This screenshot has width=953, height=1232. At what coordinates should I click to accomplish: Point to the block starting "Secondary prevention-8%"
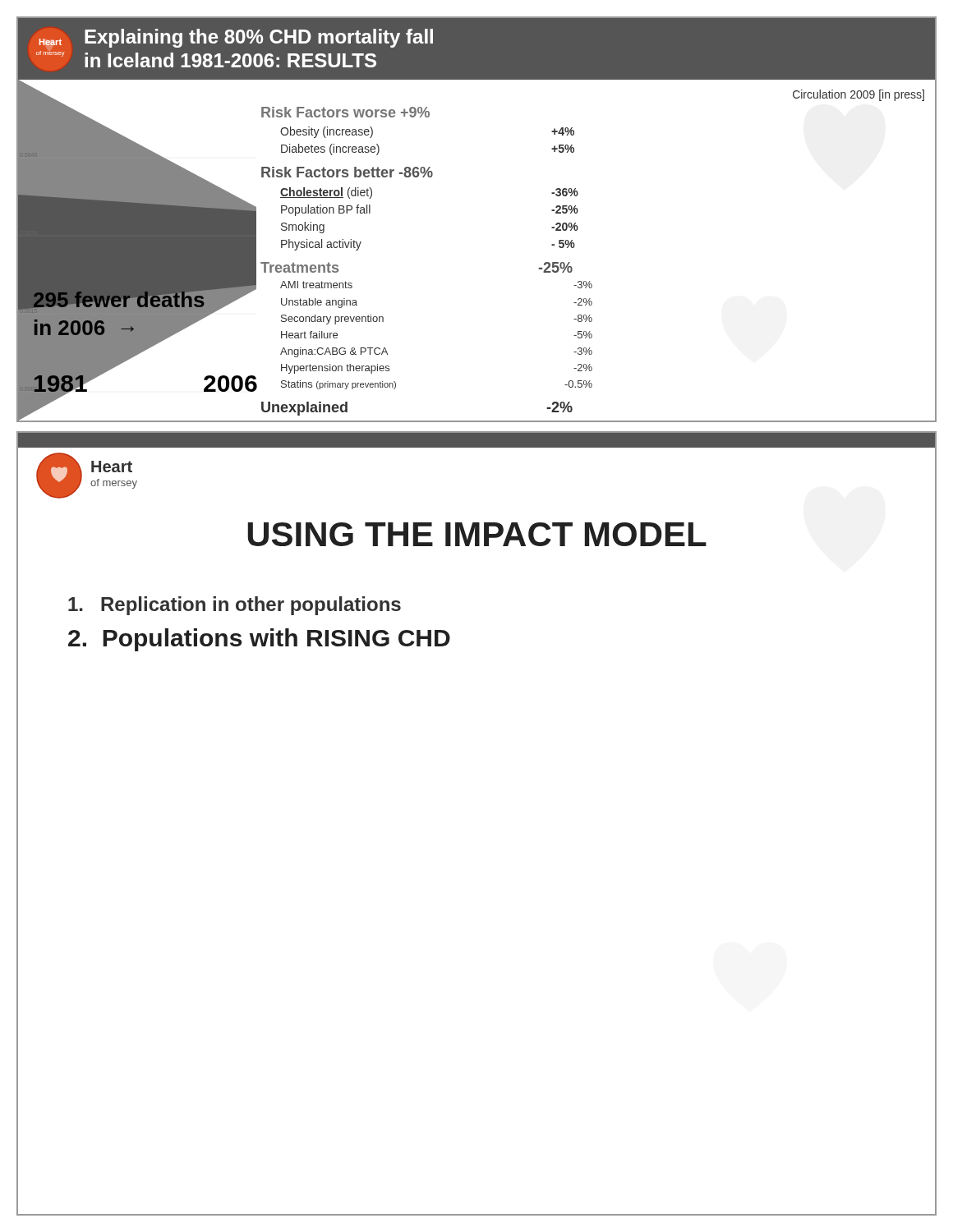point(336,321)
